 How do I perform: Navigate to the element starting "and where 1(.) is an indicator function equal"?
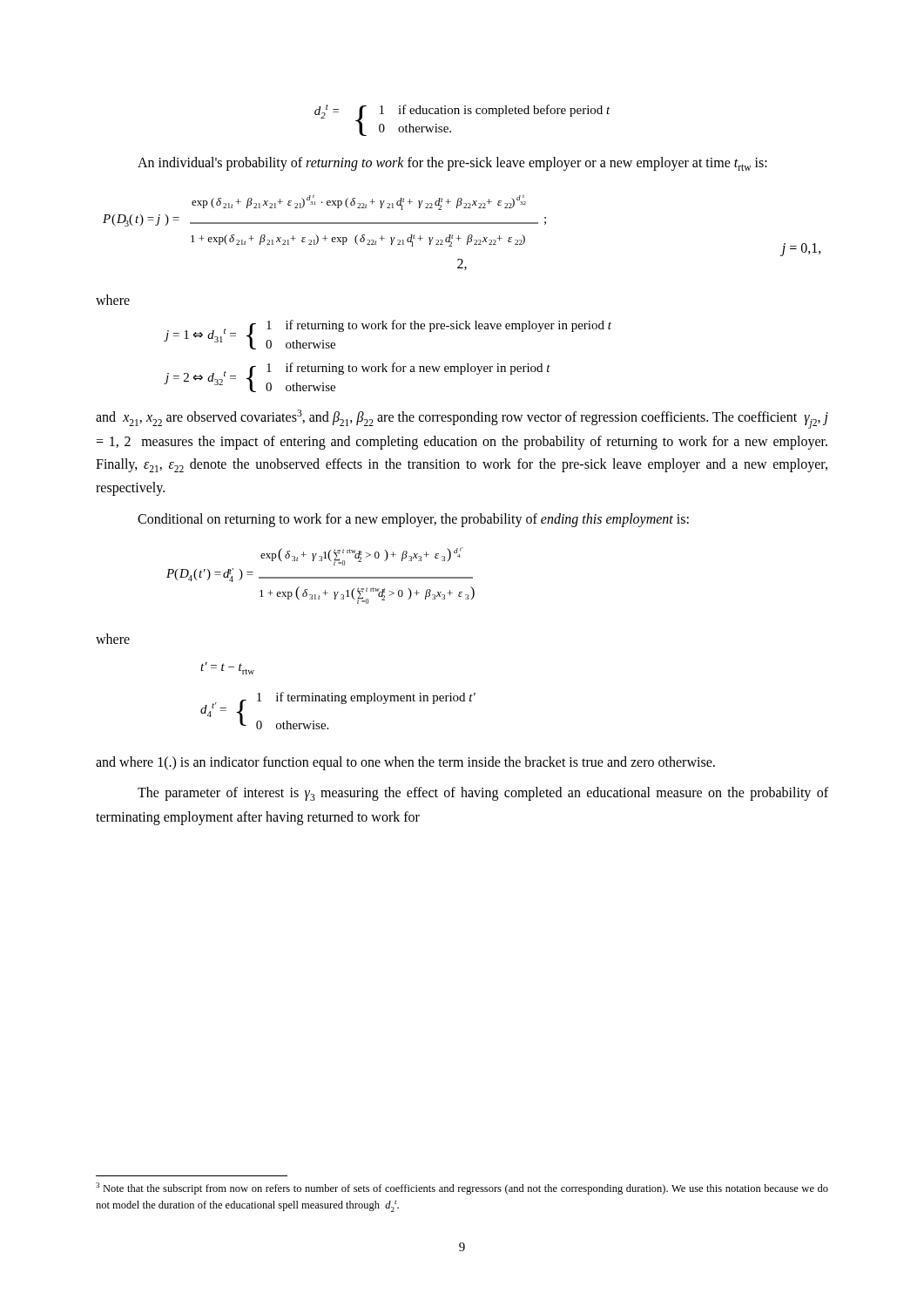(406, 762)
